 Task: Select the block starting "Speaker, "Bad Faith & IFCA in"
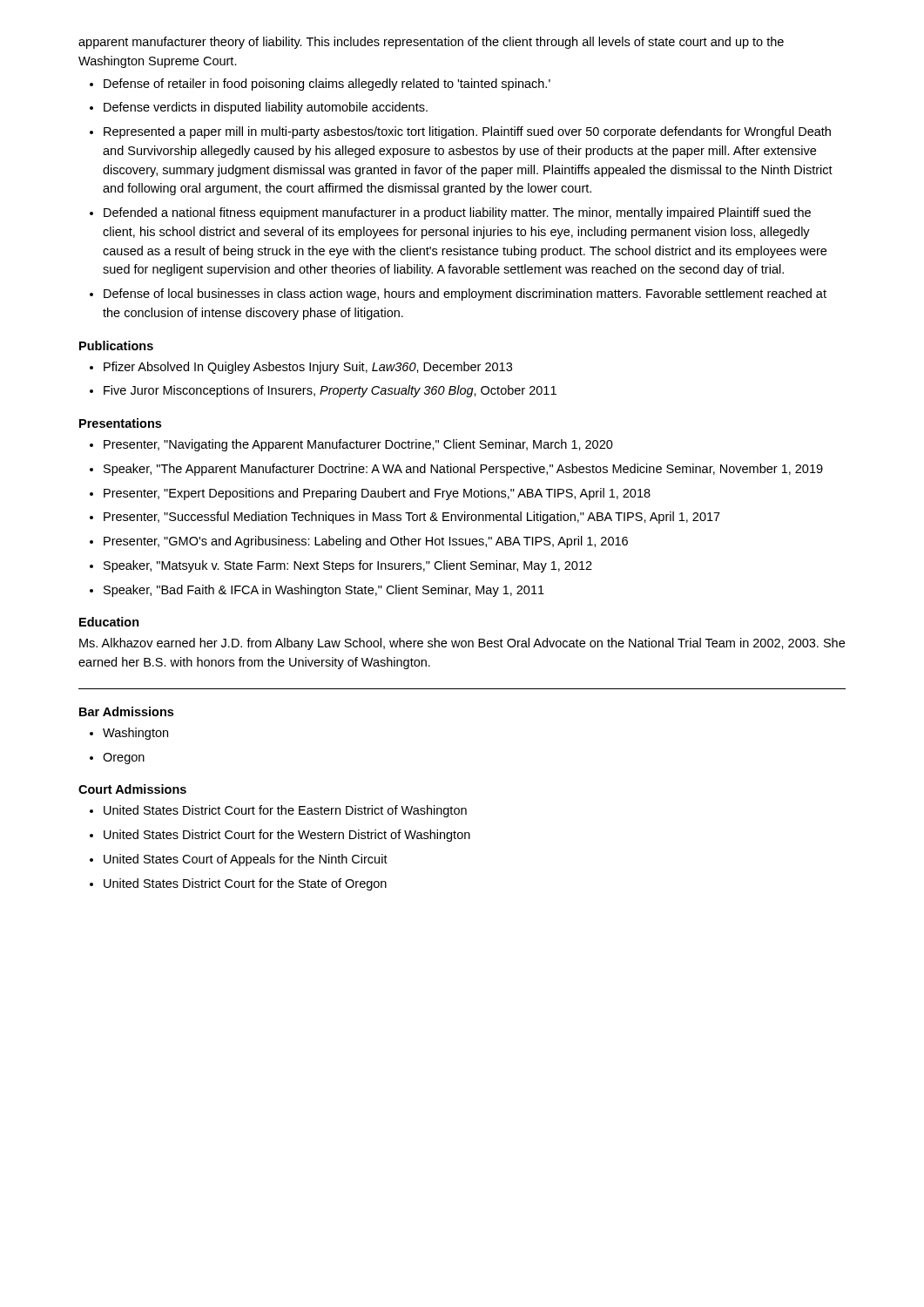pyautogui.click(x=324, y=589)
